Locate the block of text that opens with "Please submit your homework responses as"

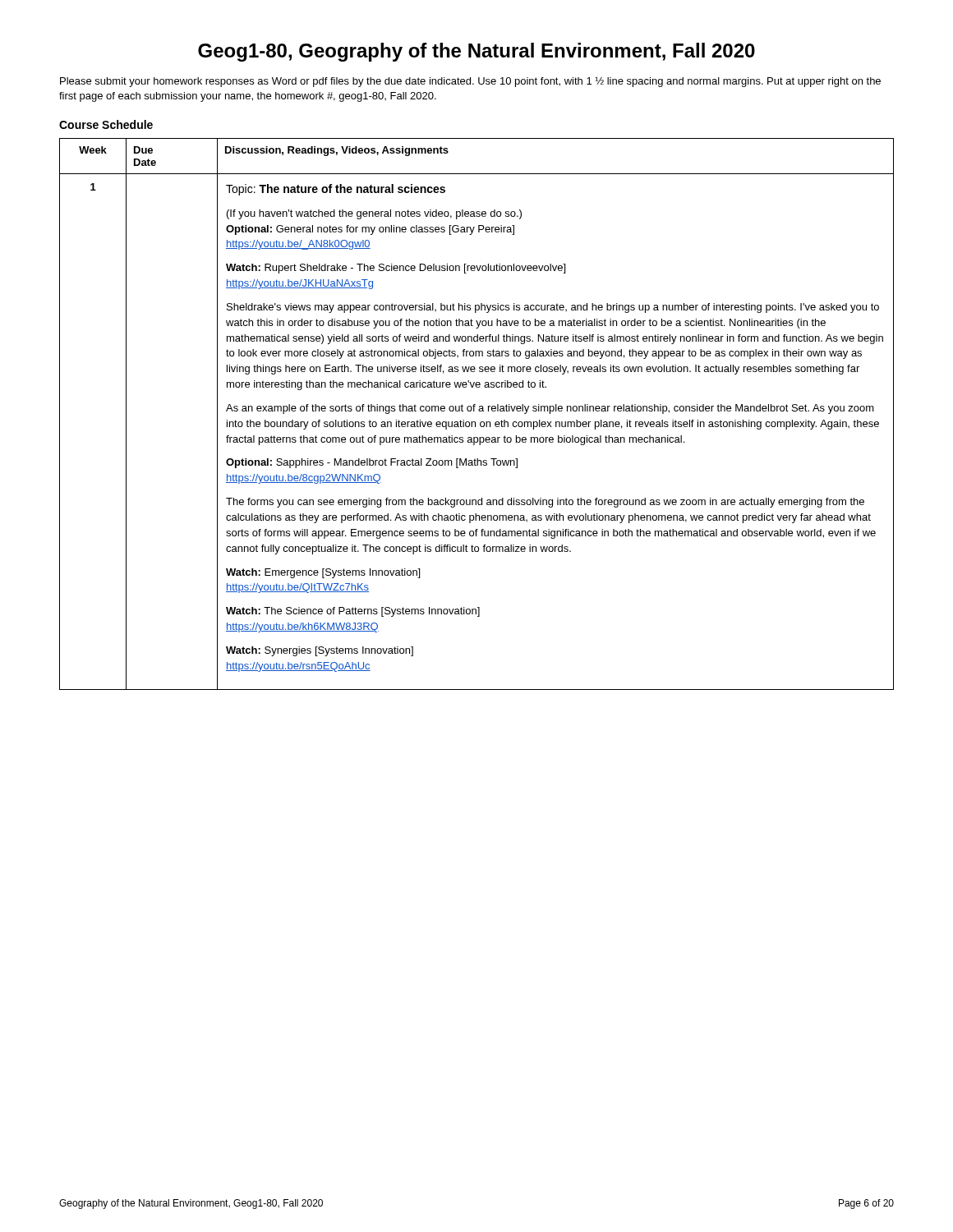(470, 88)
